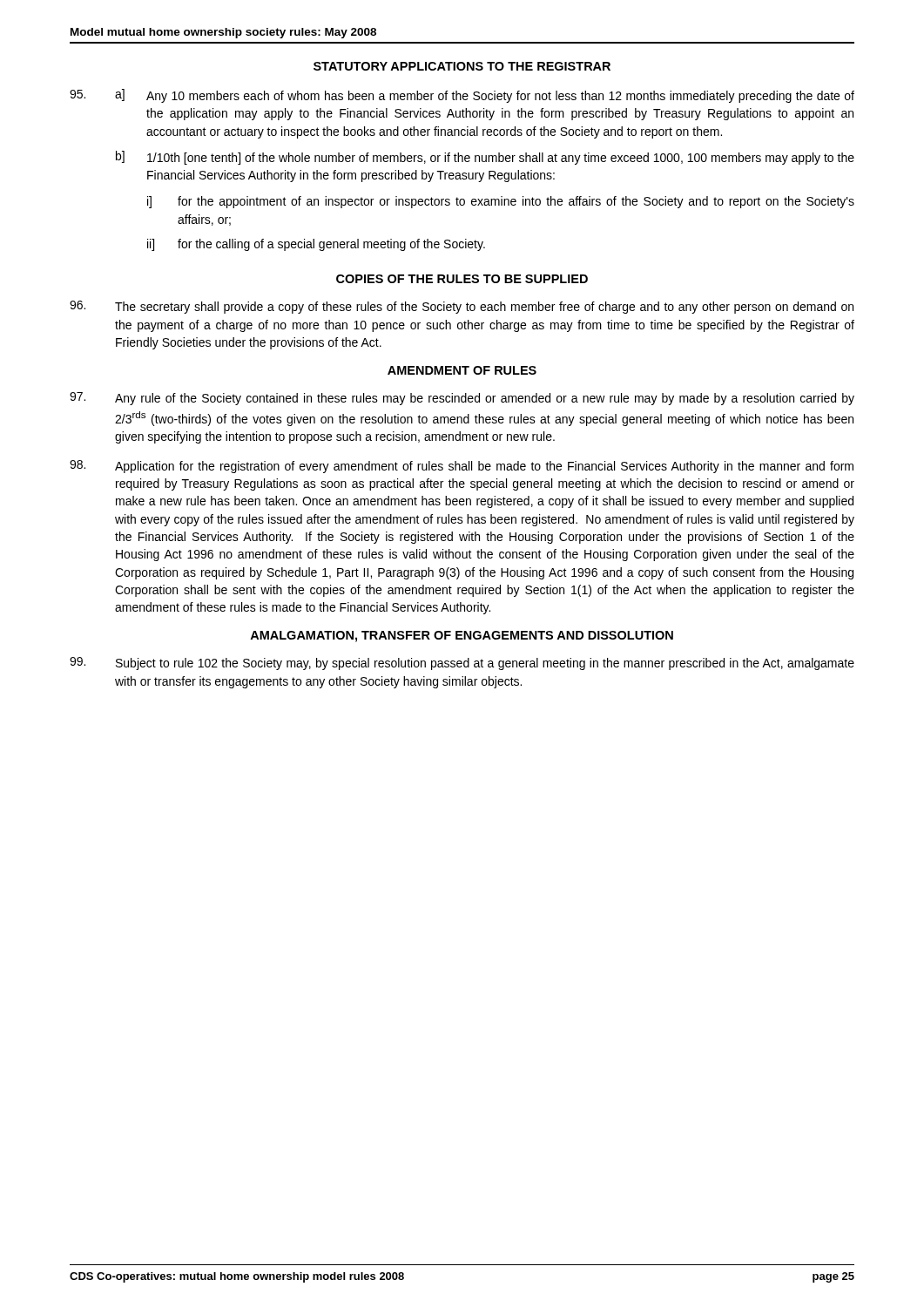
Task: Point to the element starting "Any rule of the Society contained"
Action: coord(462,417)
